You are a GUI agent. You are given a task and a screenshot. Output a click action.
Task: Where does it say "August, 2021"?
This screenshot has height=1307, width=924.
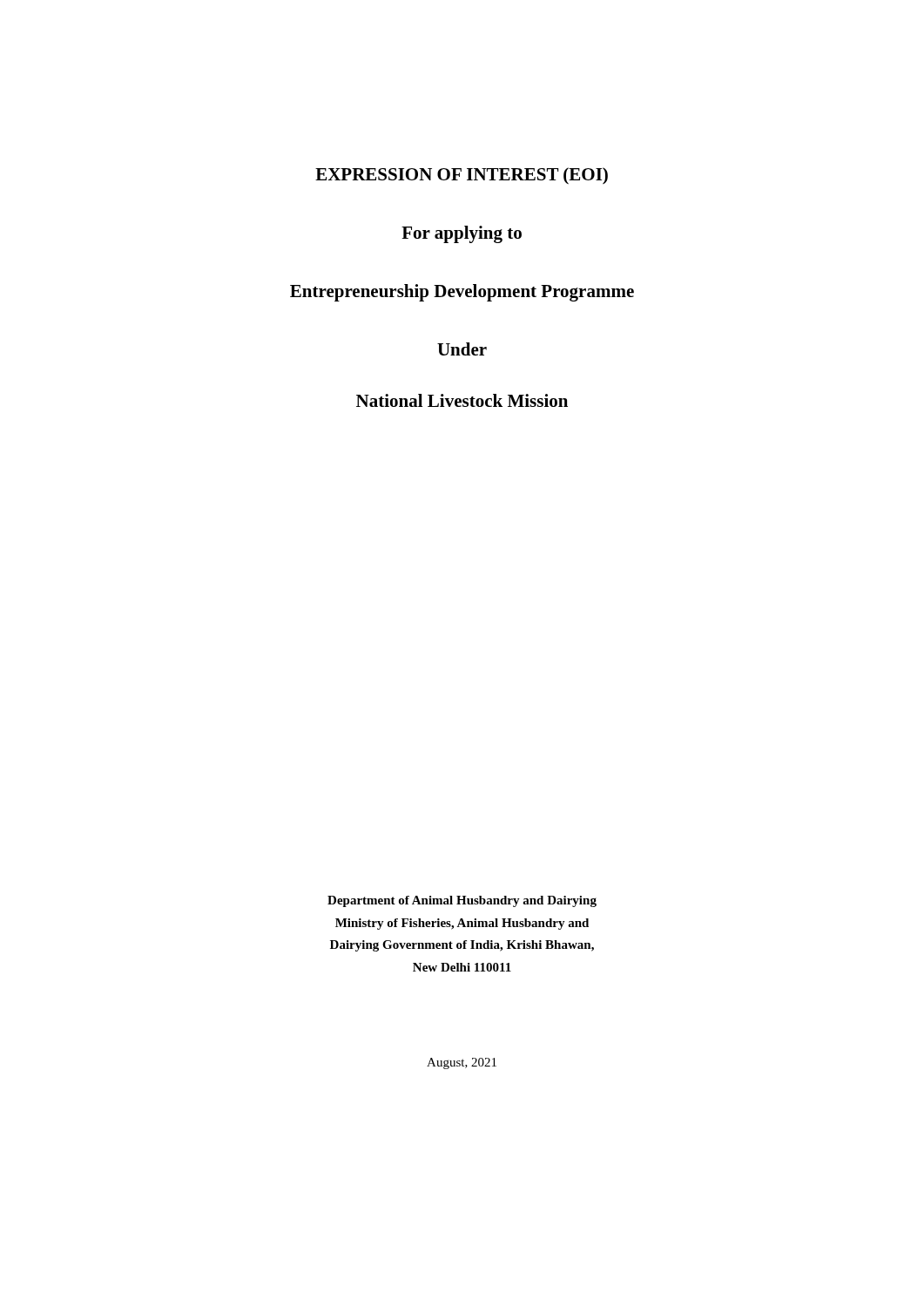click(x=462, y=1062)
